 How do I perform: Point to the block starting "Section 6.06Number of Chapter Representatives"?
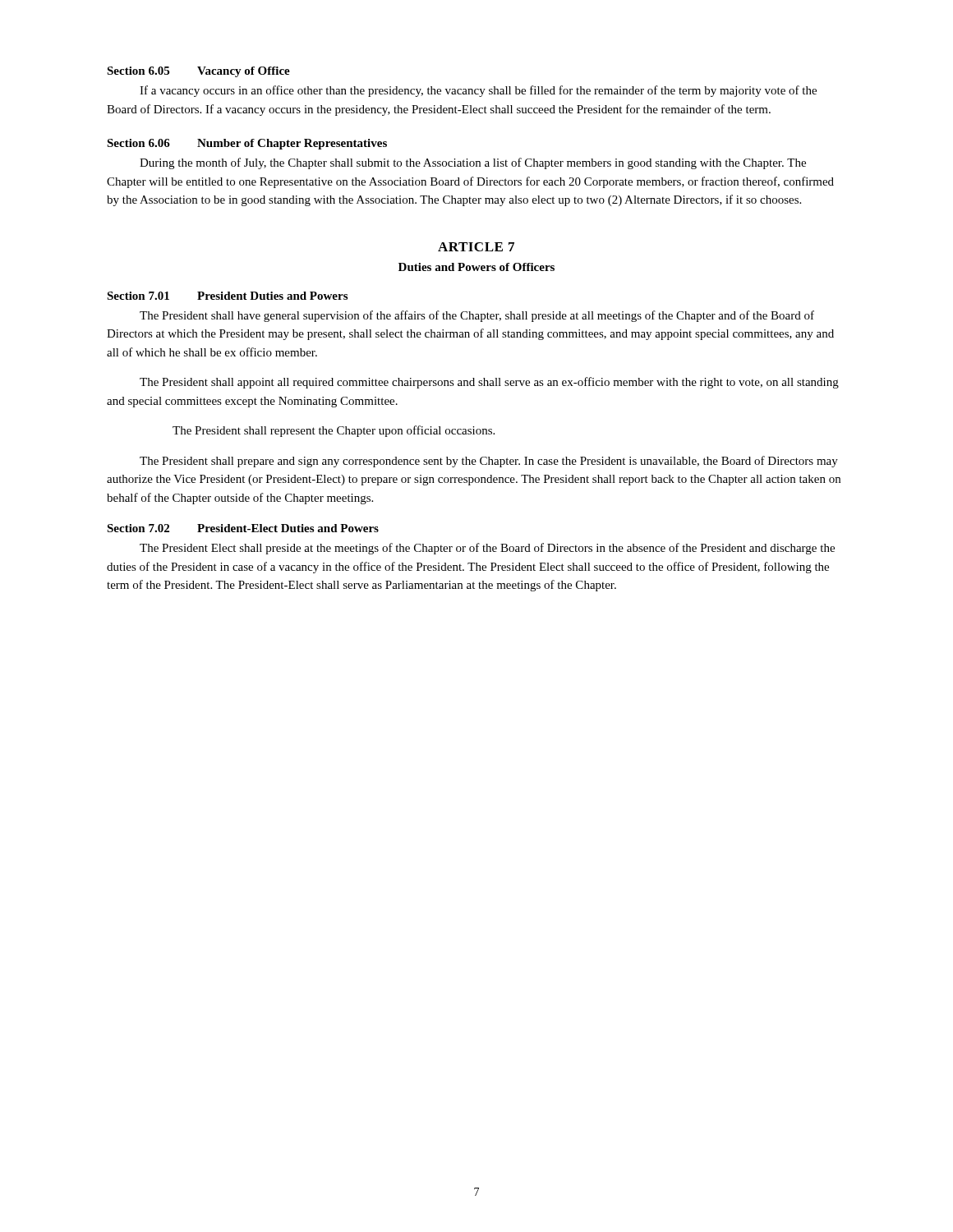[247, 143]
